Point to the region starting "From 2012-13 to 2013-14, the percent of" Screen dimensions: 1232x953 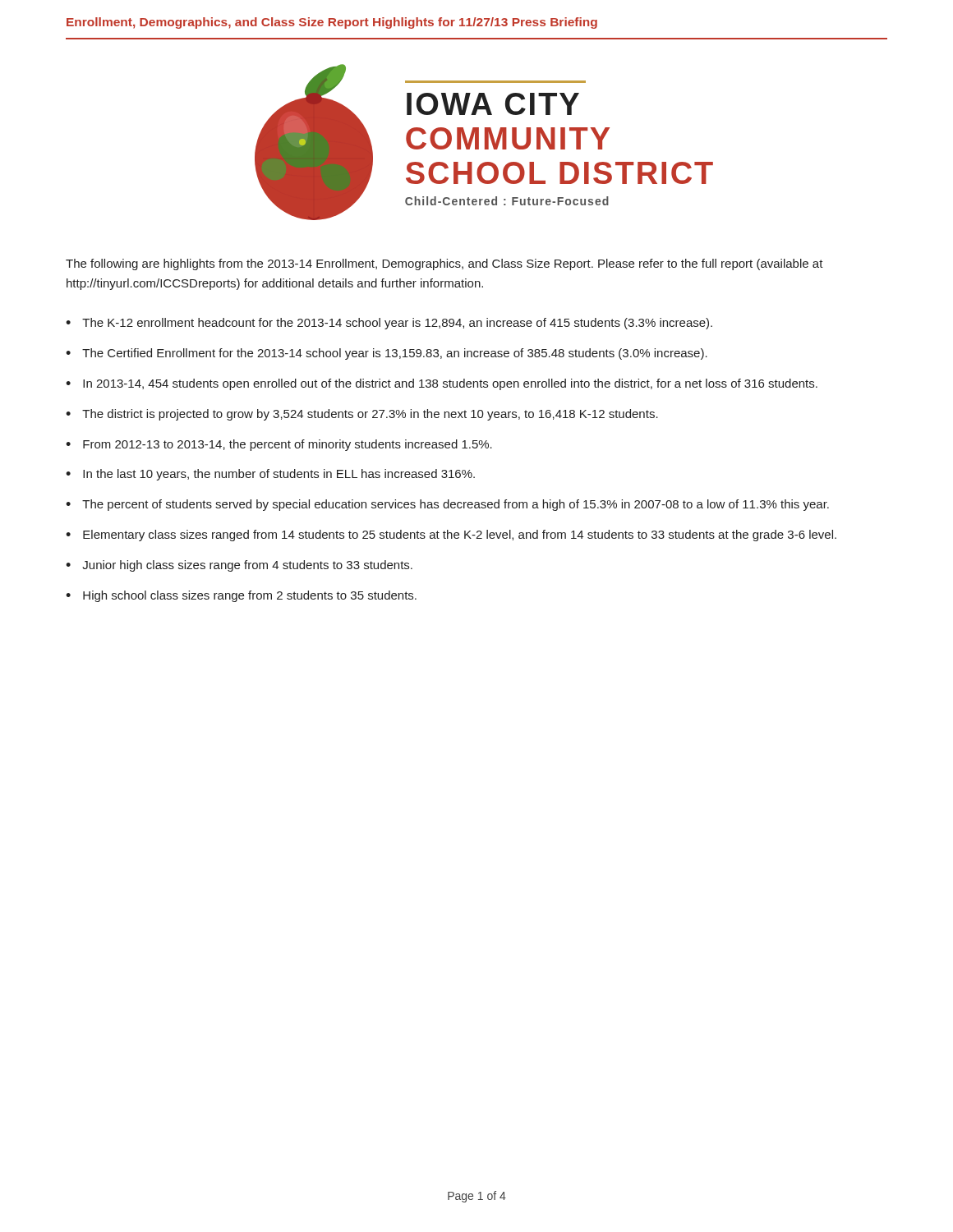point(288,444)
